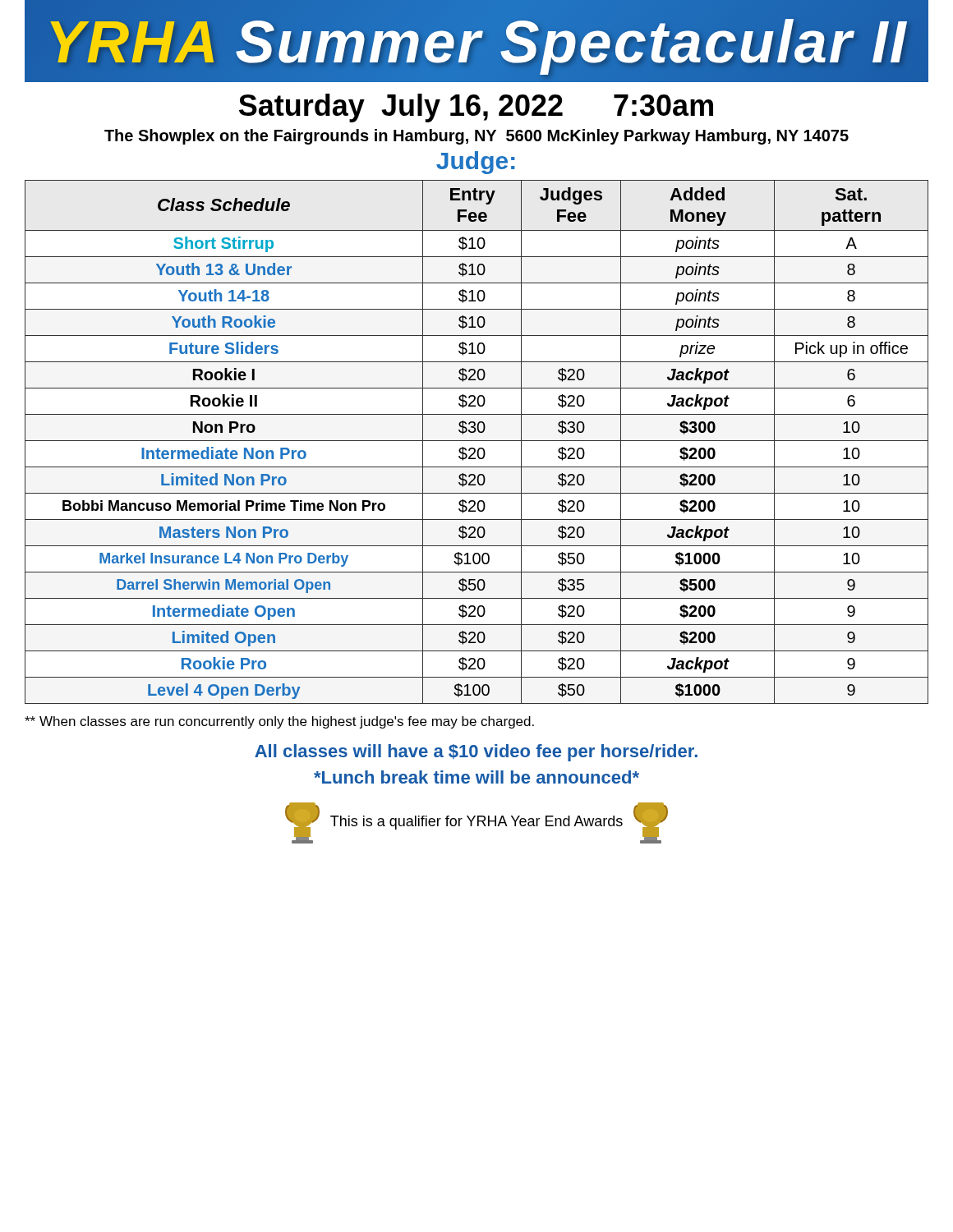Select the element starting "When classes are run concurrently only the"
Screen dimensions: 1232x953
pos(280,722)
